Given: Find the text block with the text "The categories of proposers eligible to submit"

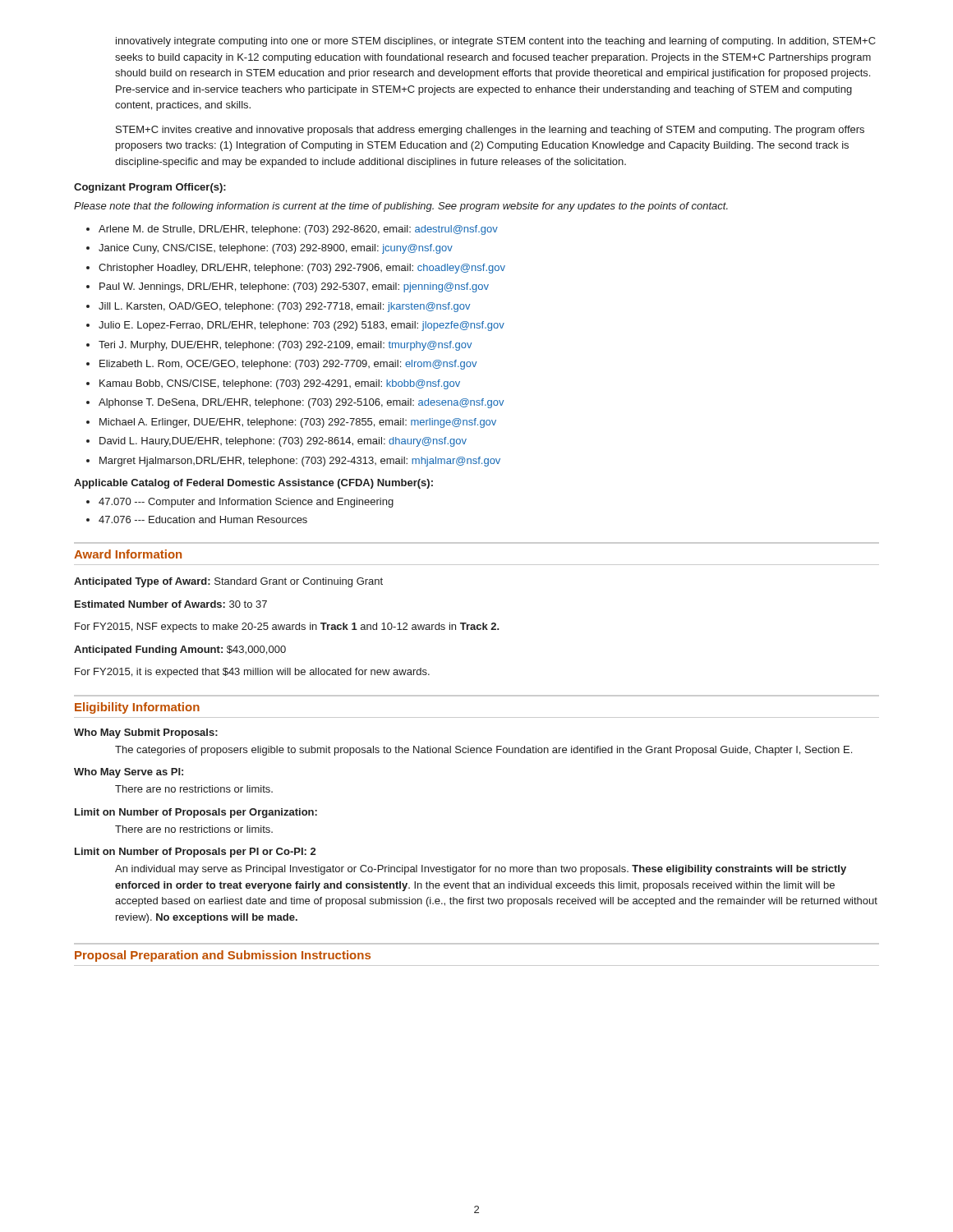Looking at the screenshot, I should click(484, 749).
